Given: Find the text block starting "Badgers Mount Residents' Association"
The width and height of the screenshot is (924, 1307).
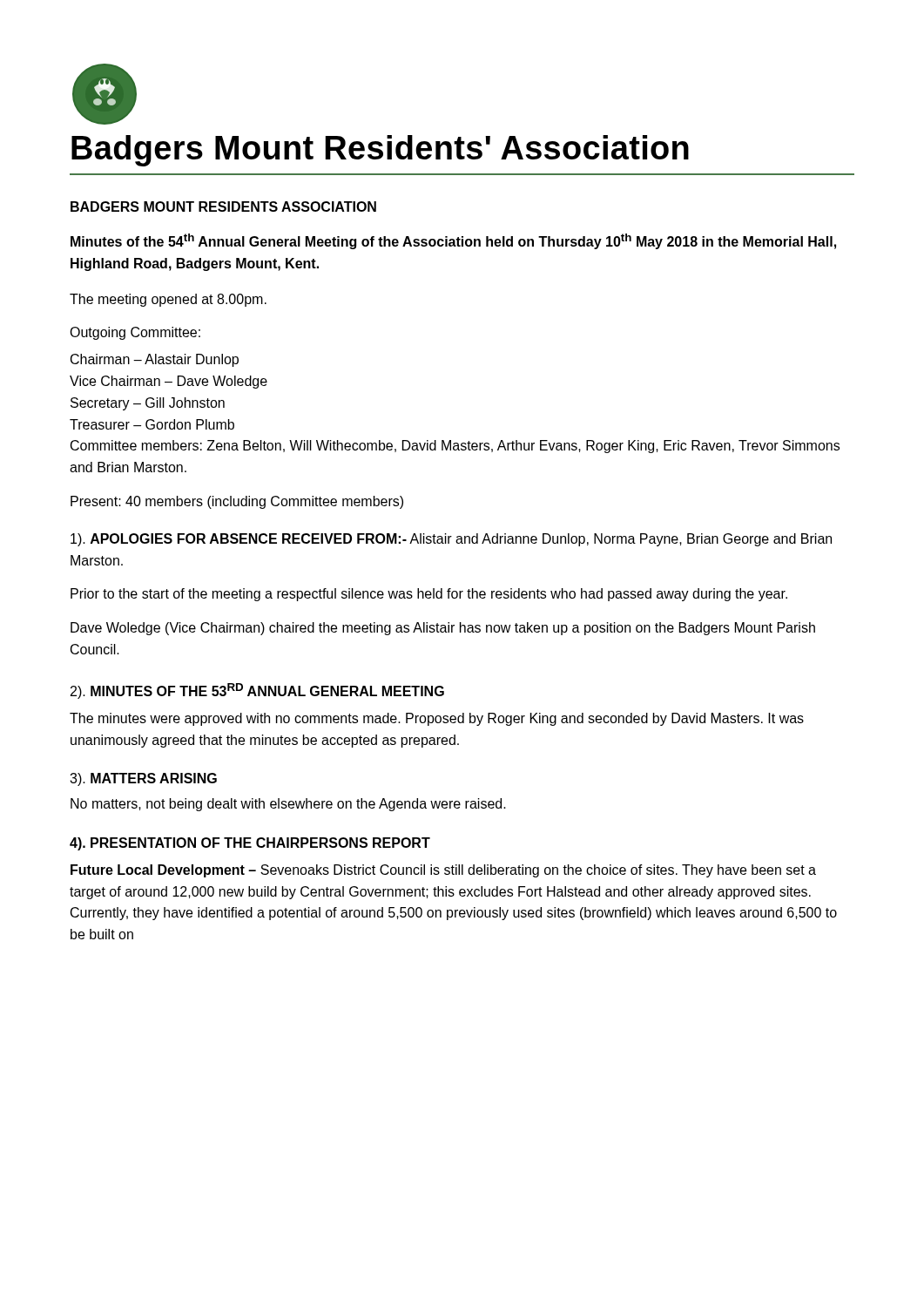Looking at the screenshot, I should (x=380, y=148).
